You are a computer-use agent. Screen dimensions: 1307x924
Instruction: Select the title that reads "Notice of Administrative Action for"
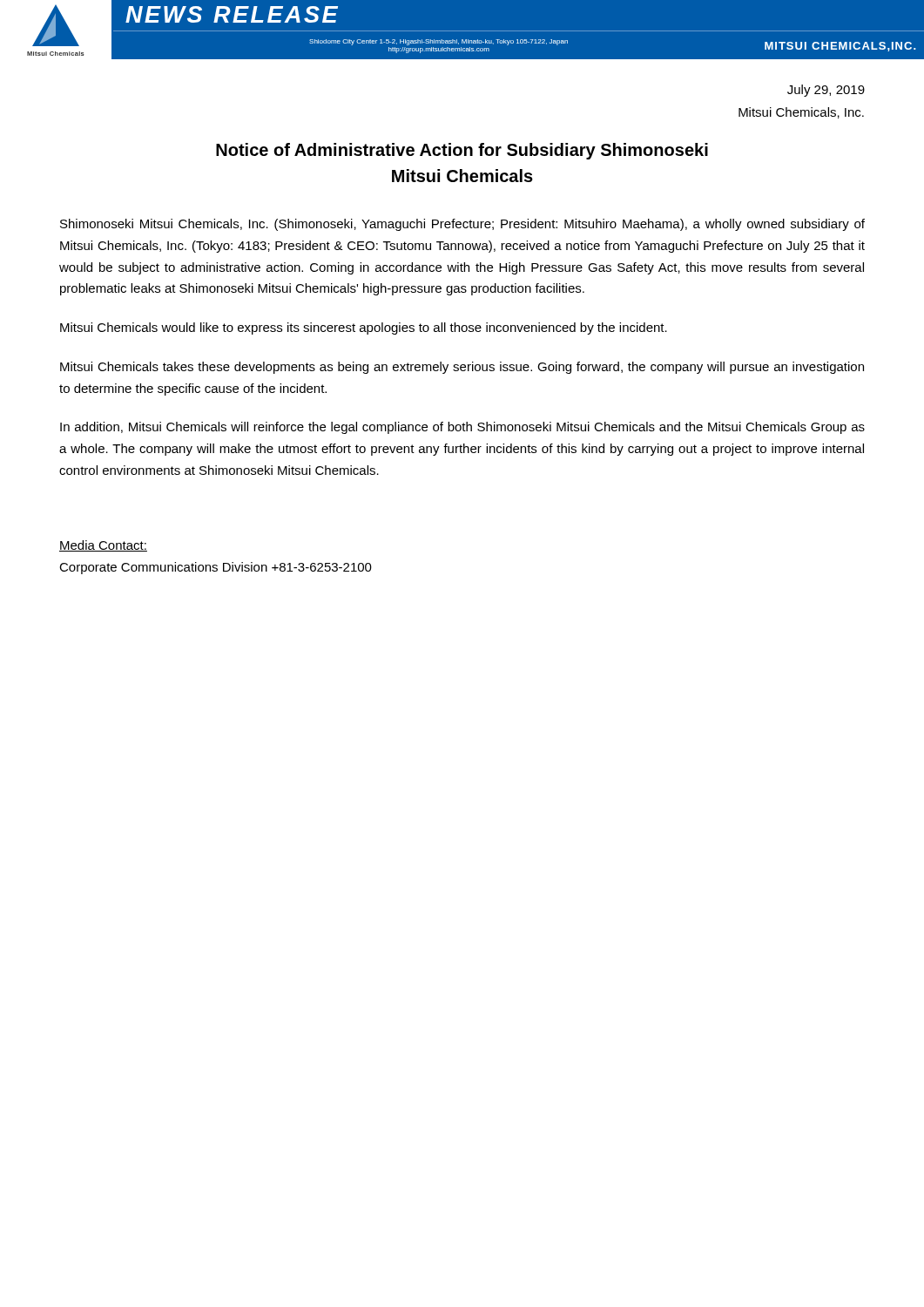click(x=462, y=163)
